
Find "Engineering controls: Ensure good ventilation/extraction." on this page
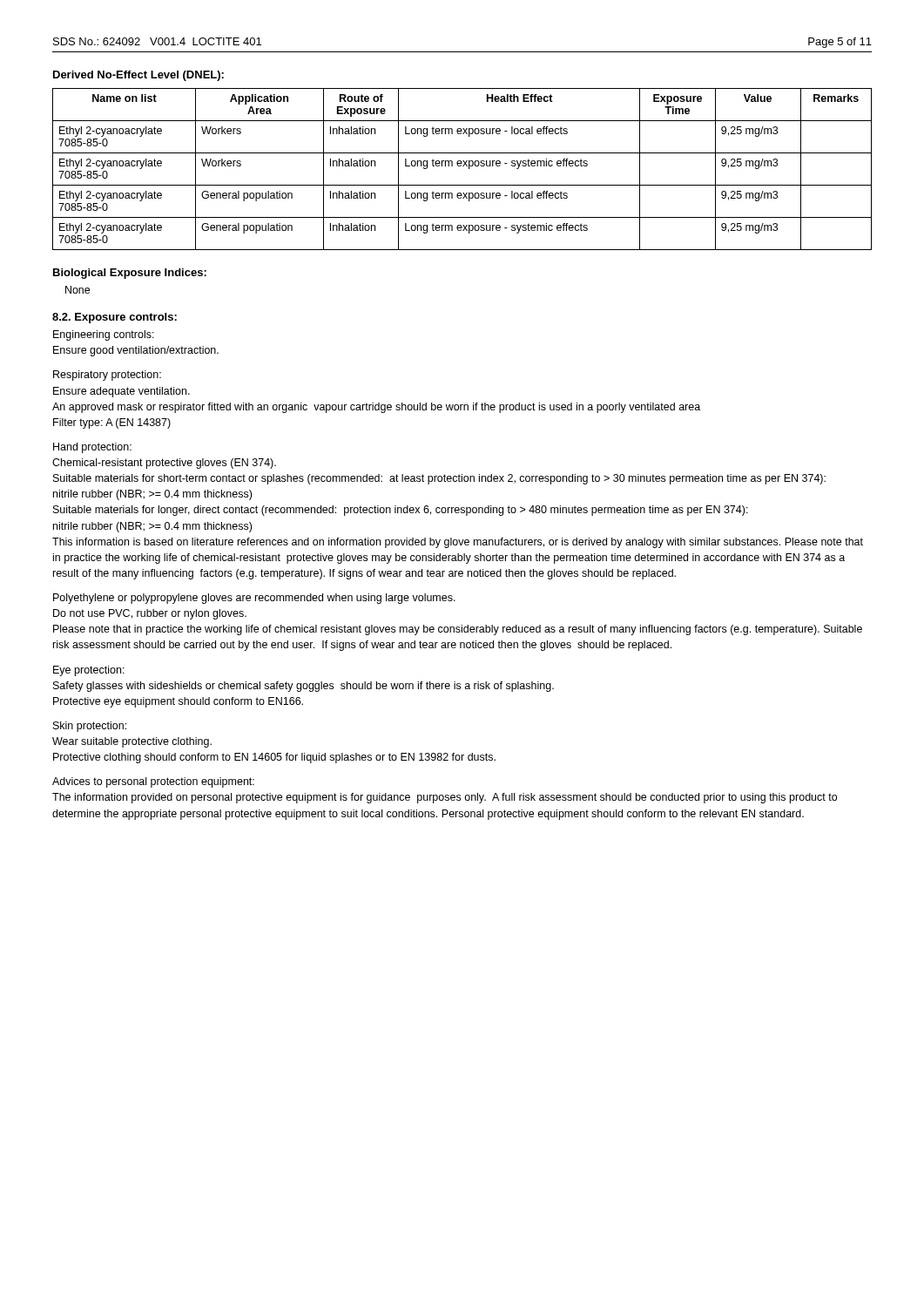pyautogui.click(x=136, y=343)
